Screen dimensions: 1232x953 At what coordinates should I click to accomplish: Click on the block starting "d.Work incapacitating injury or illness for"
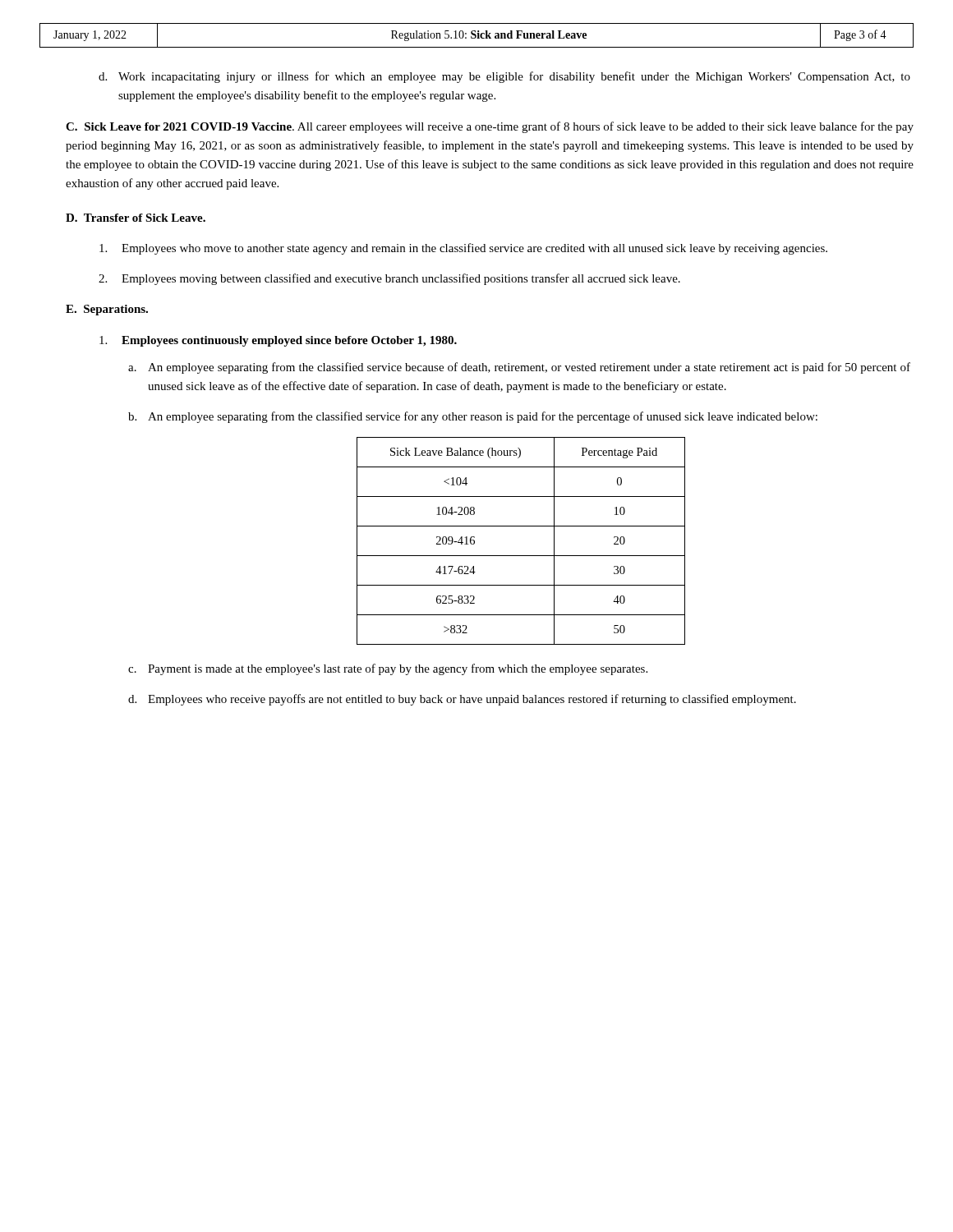[504, 86]
